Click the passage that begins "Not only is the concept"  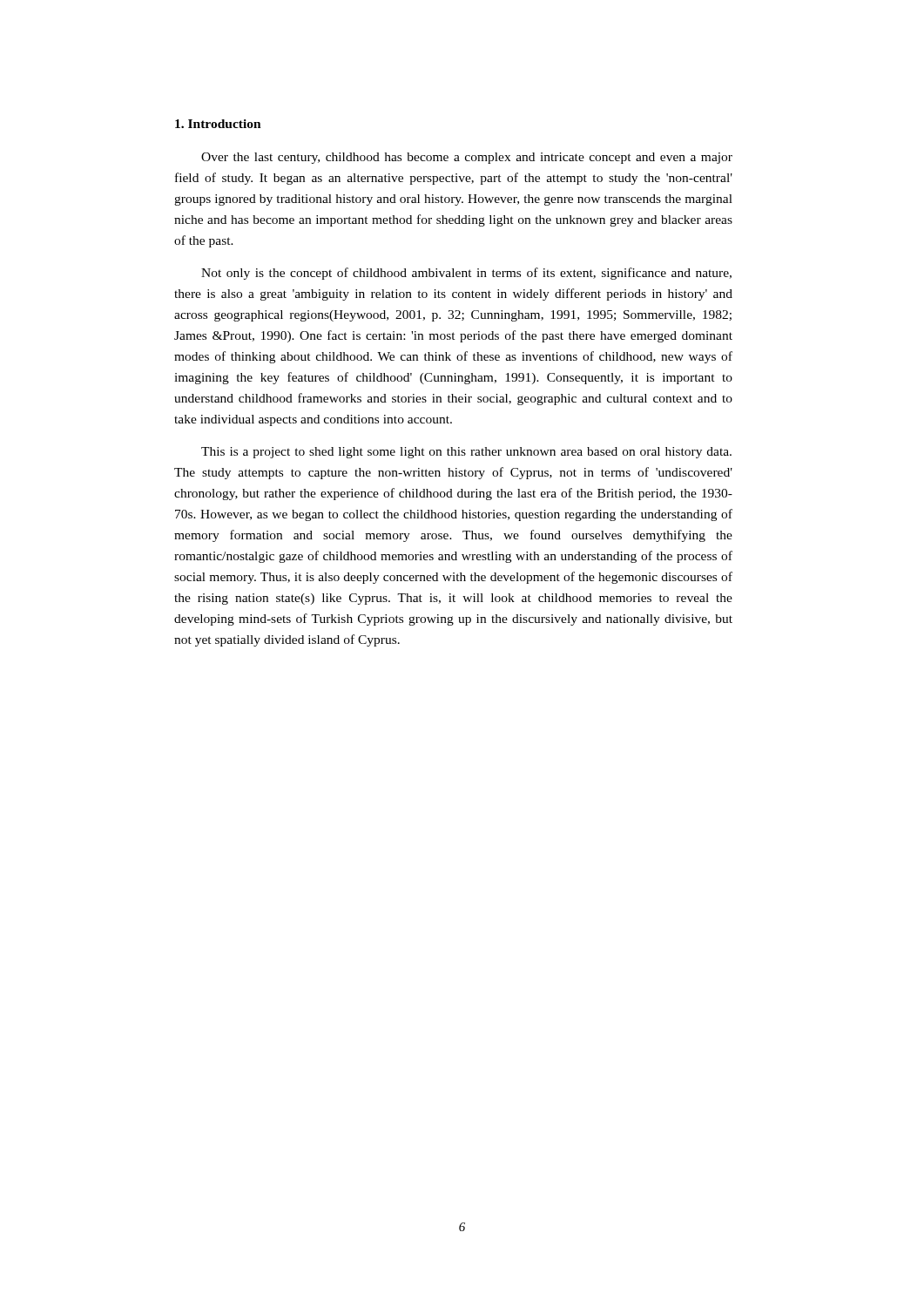tap(453, 346)
